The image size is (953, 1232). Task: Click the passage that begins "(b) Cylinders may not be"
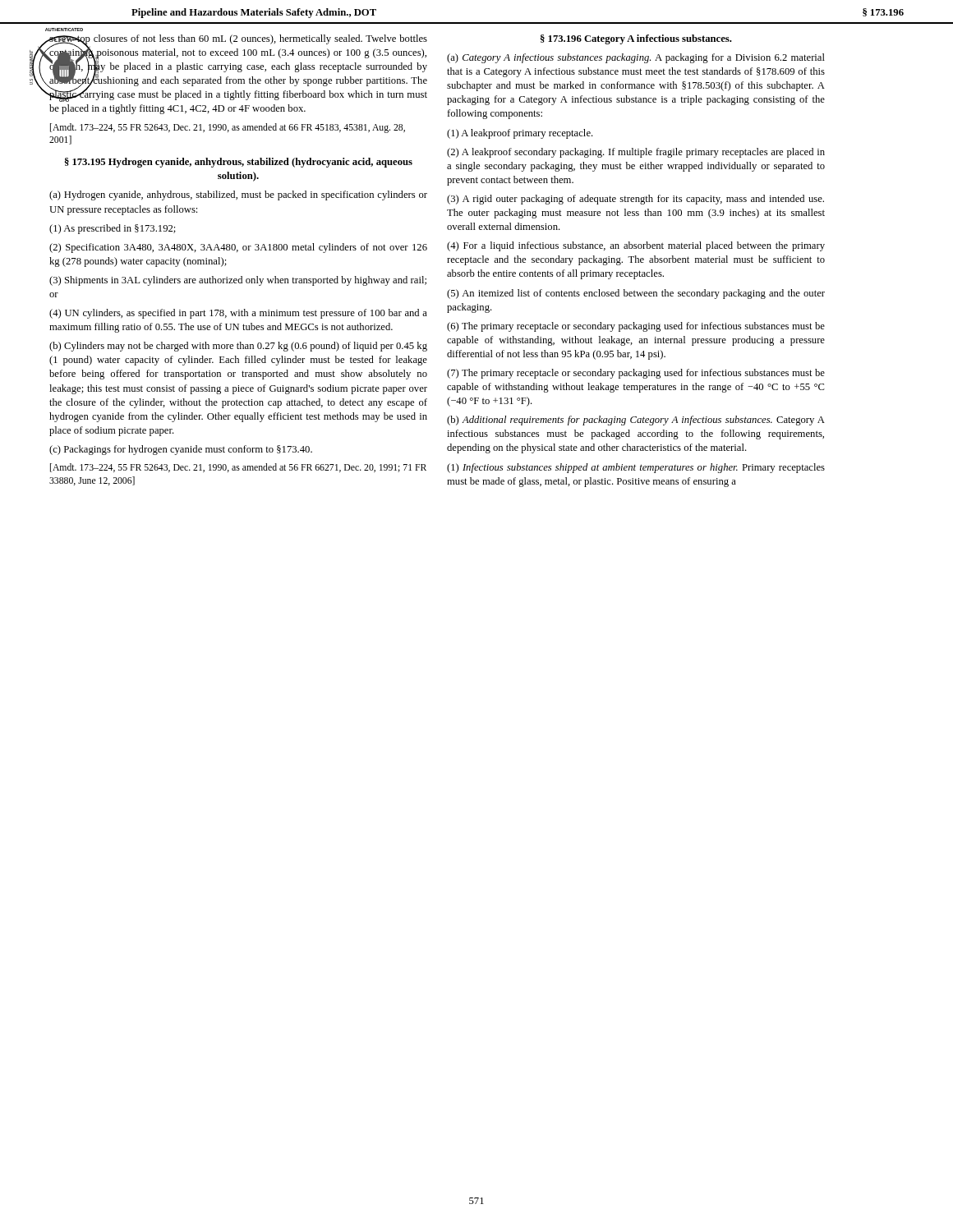[238, 388]
